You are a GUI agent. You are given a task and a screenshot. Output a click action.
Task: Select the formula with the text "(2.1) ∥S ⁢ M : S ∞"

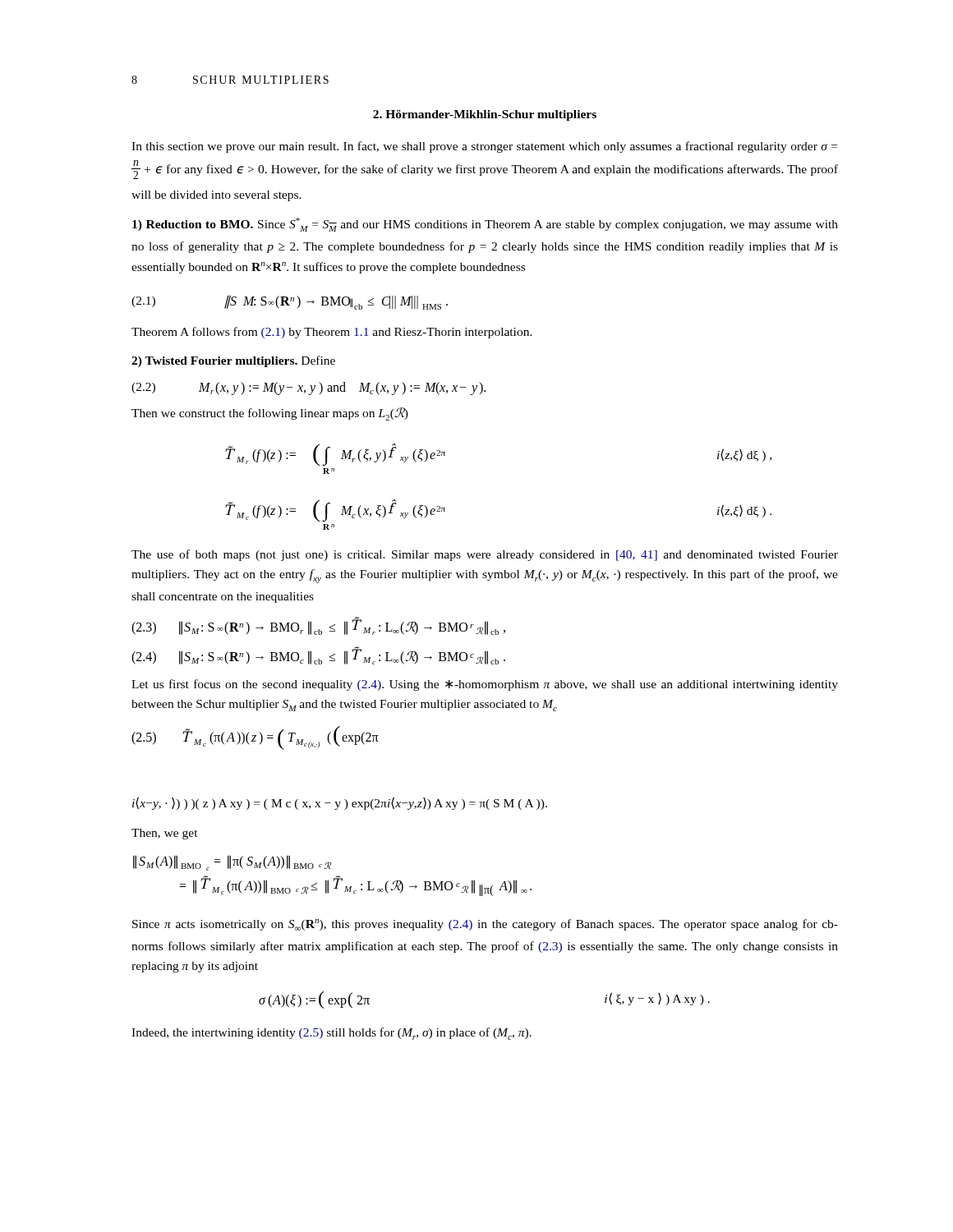tap(290, 302)
